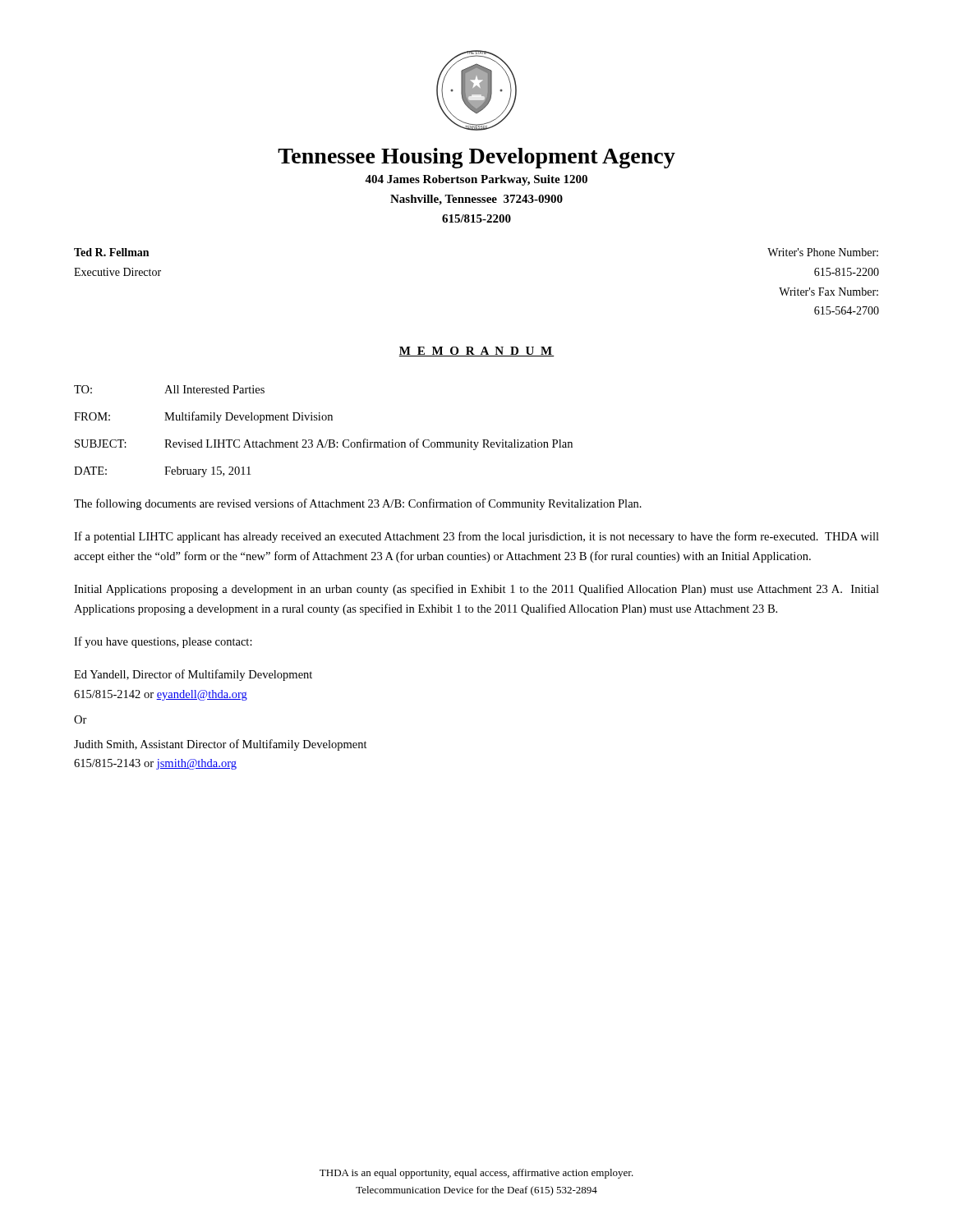Find the block on this page that starts "The following documents are revised versions of"

click(358, 504)
